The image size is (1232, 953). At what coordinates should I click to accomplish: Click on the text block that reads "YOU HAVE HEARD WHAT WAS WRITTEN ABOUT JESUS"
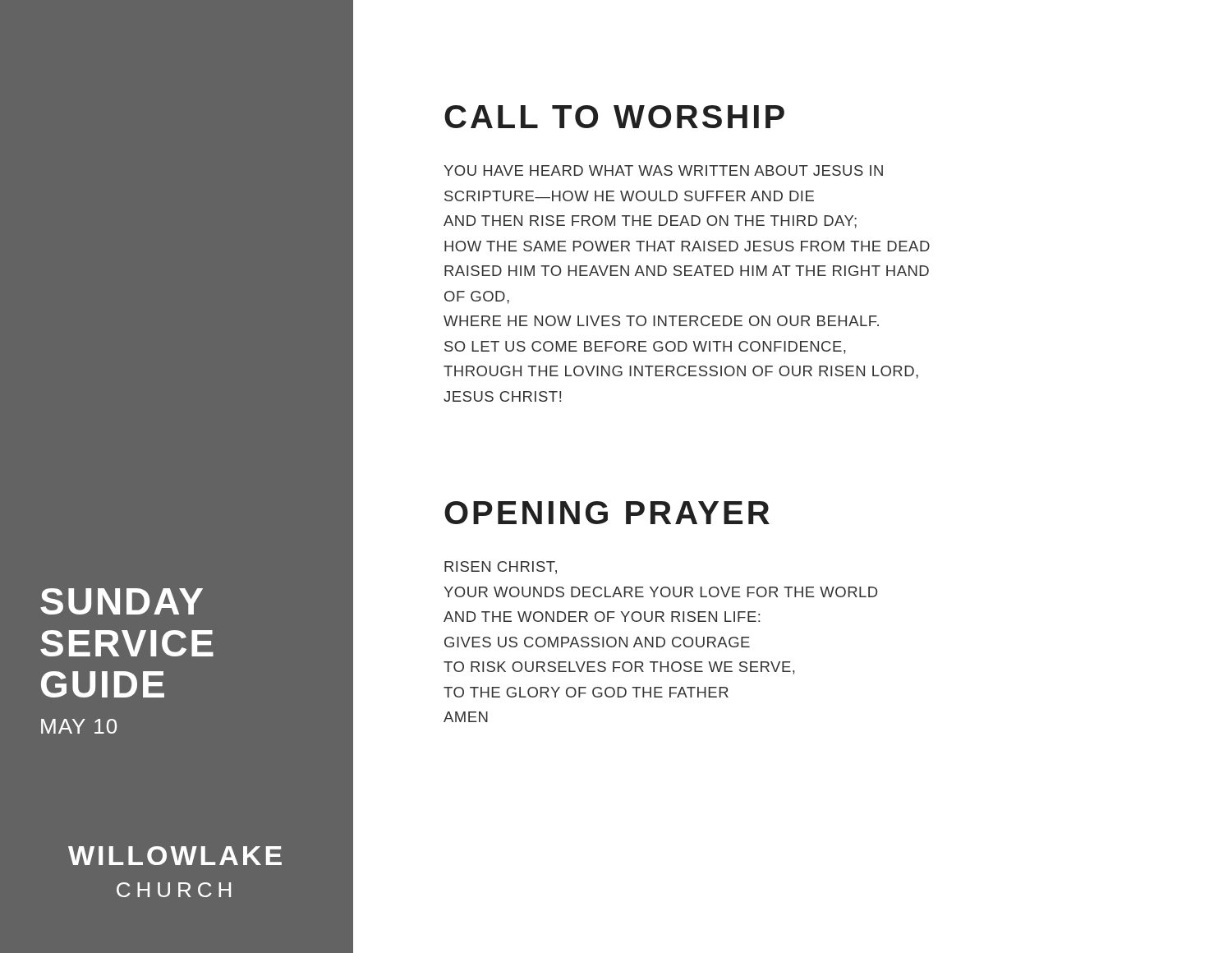[x=687, y=283]
